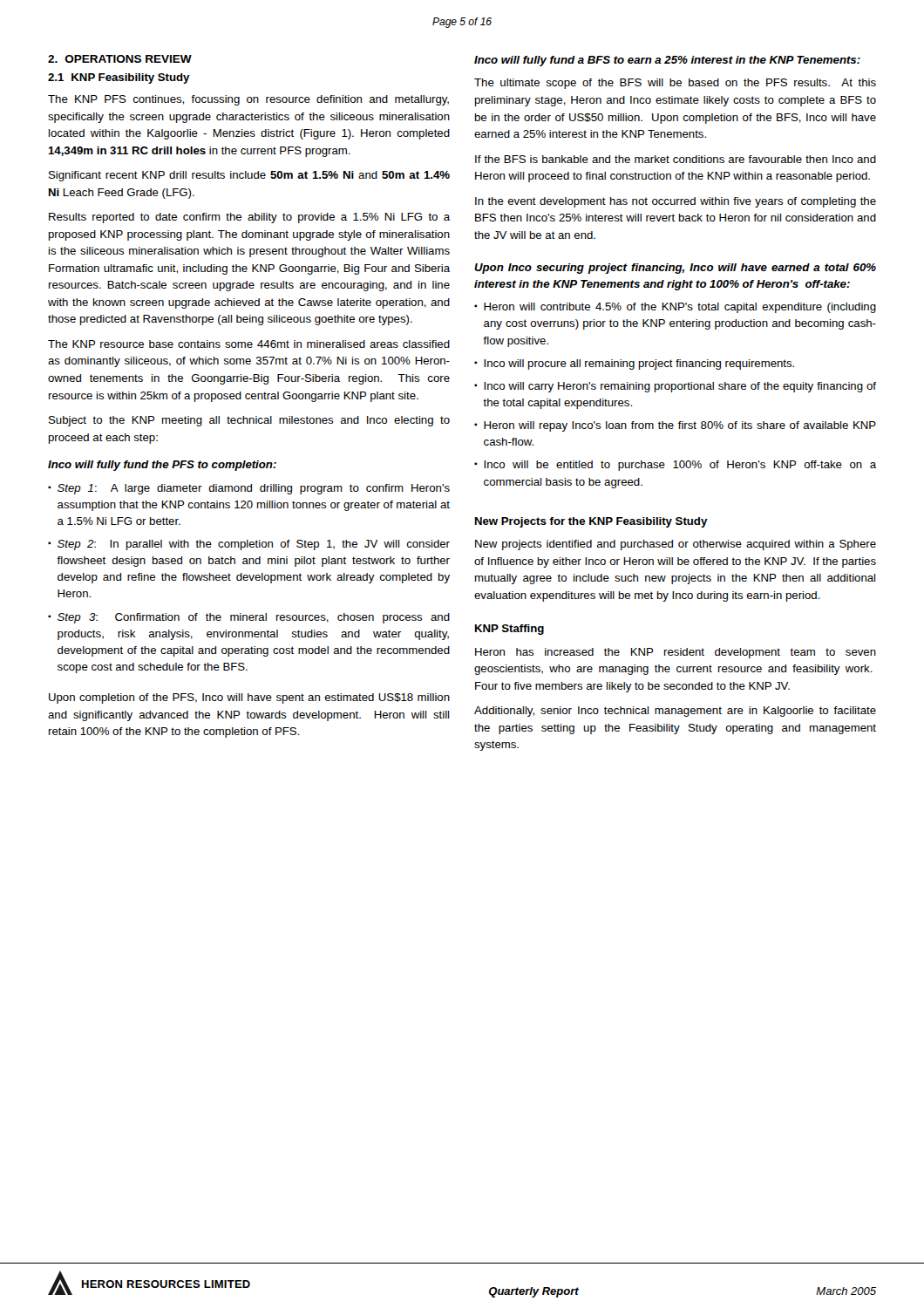
Task: Select the passage starting "KNP Staffing"
Action: tap(510, 630)
